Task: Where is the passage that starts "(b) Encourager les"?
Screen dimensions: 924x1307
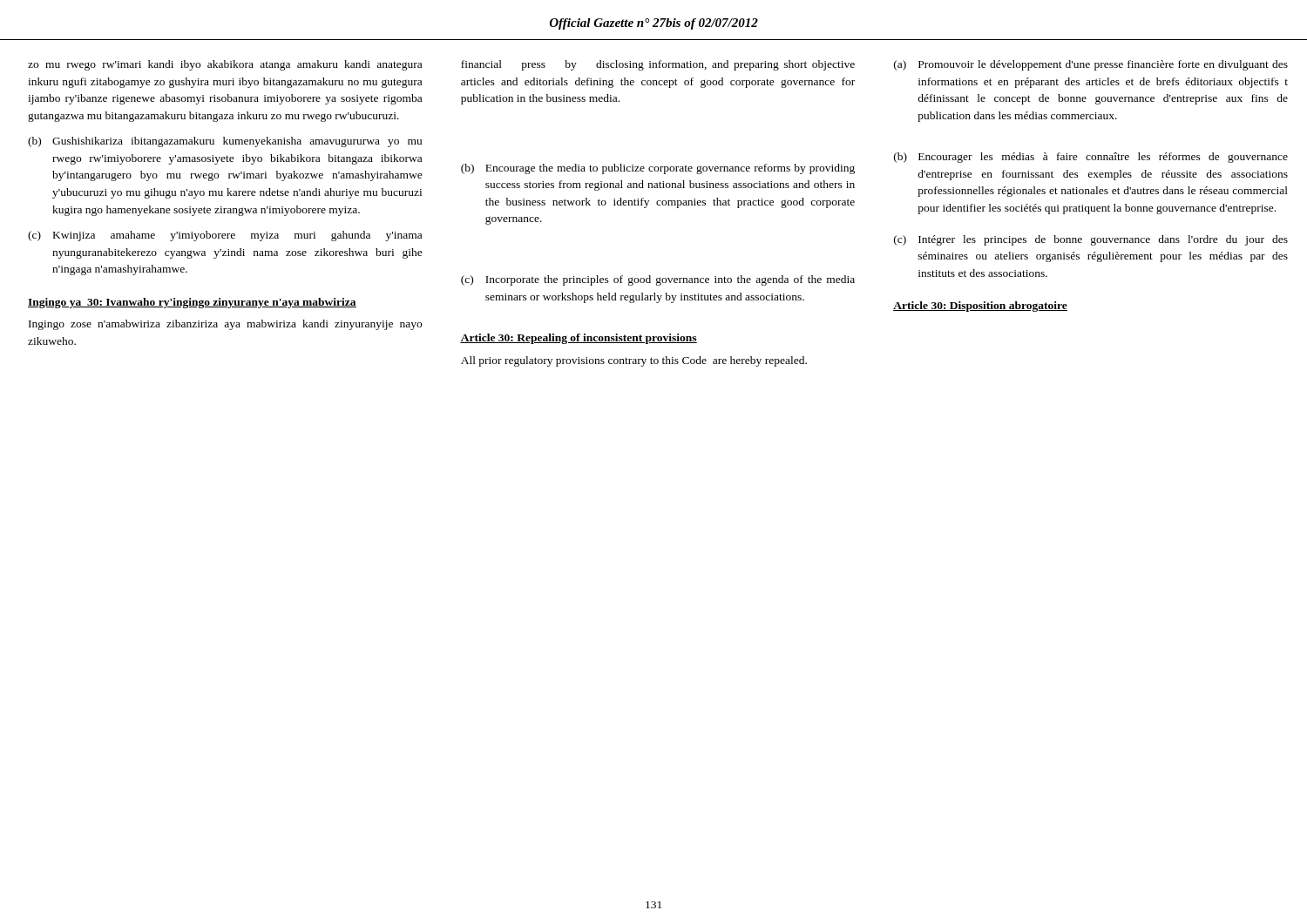Action: [x=1091, y=182]
